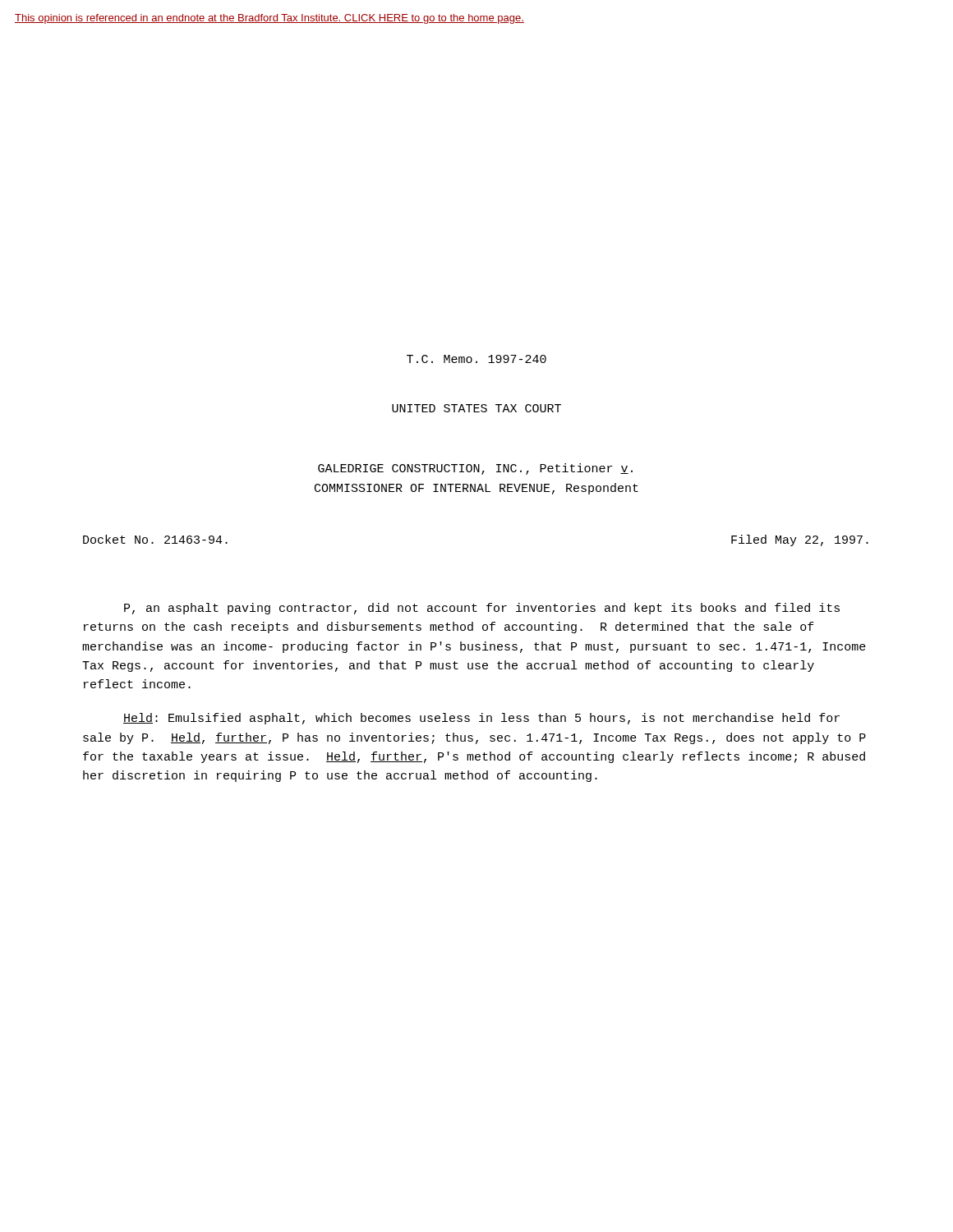This screenshot has height=1232, width=953.
Task: Locate the section header with the text "UNITED STATES TAX COURT"
Action: pyautogui.click(x=476, y=409)
